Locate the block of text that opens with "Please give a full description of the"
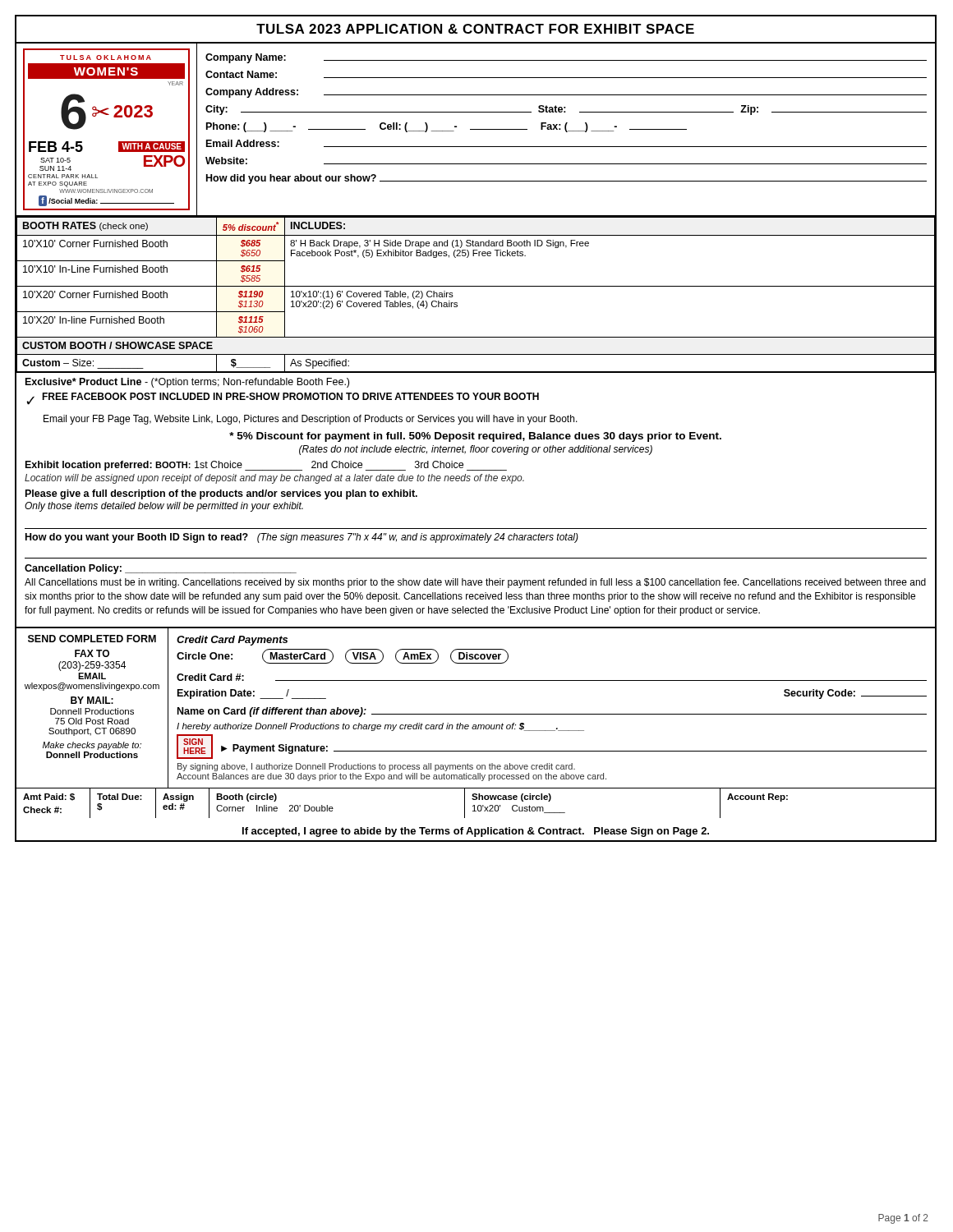Screen dimensions: 1232x953 point(221,493)
